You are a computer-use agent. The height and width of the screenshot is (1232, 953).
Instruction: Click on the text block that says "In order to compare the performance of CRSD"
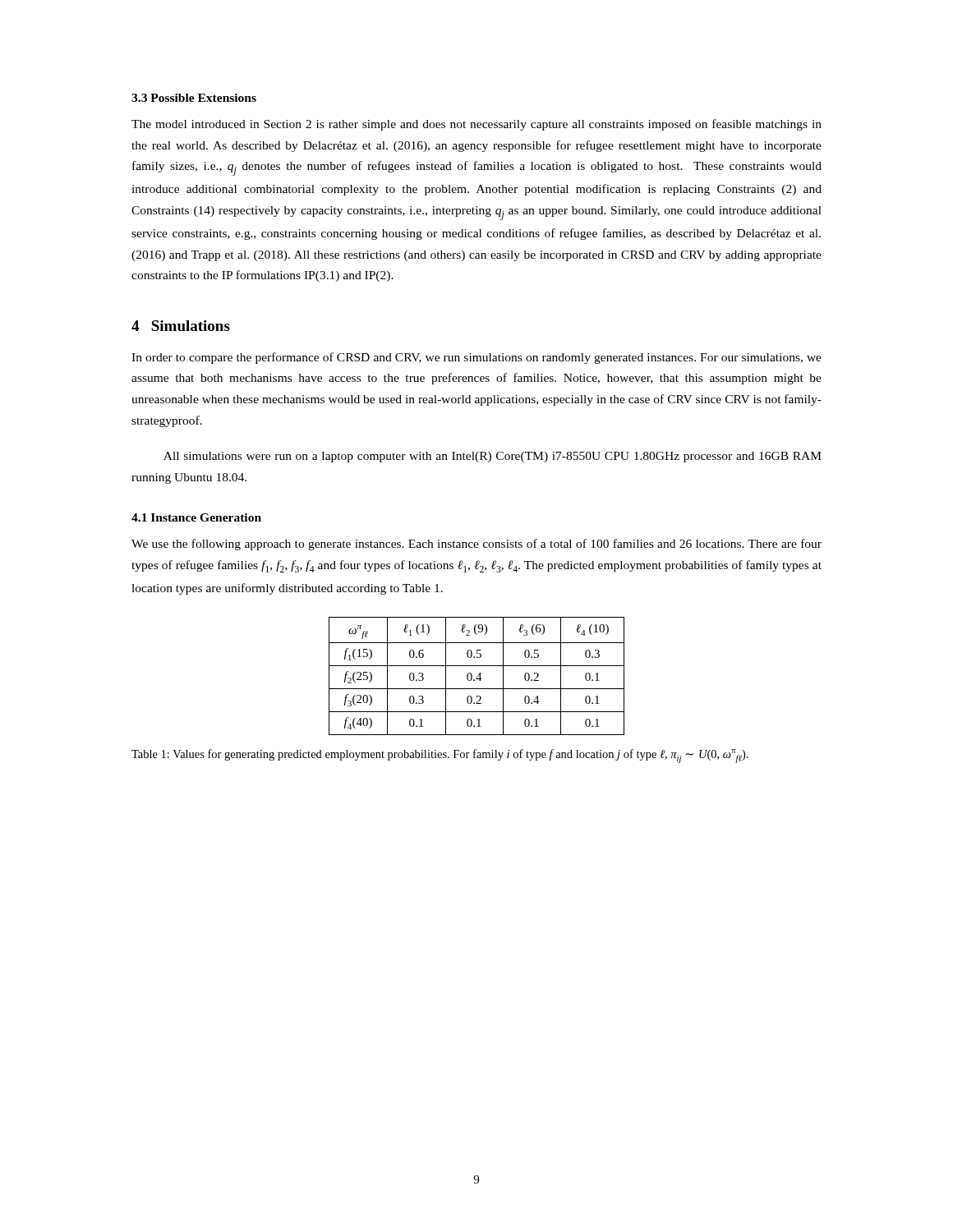[x=476, y=388]
